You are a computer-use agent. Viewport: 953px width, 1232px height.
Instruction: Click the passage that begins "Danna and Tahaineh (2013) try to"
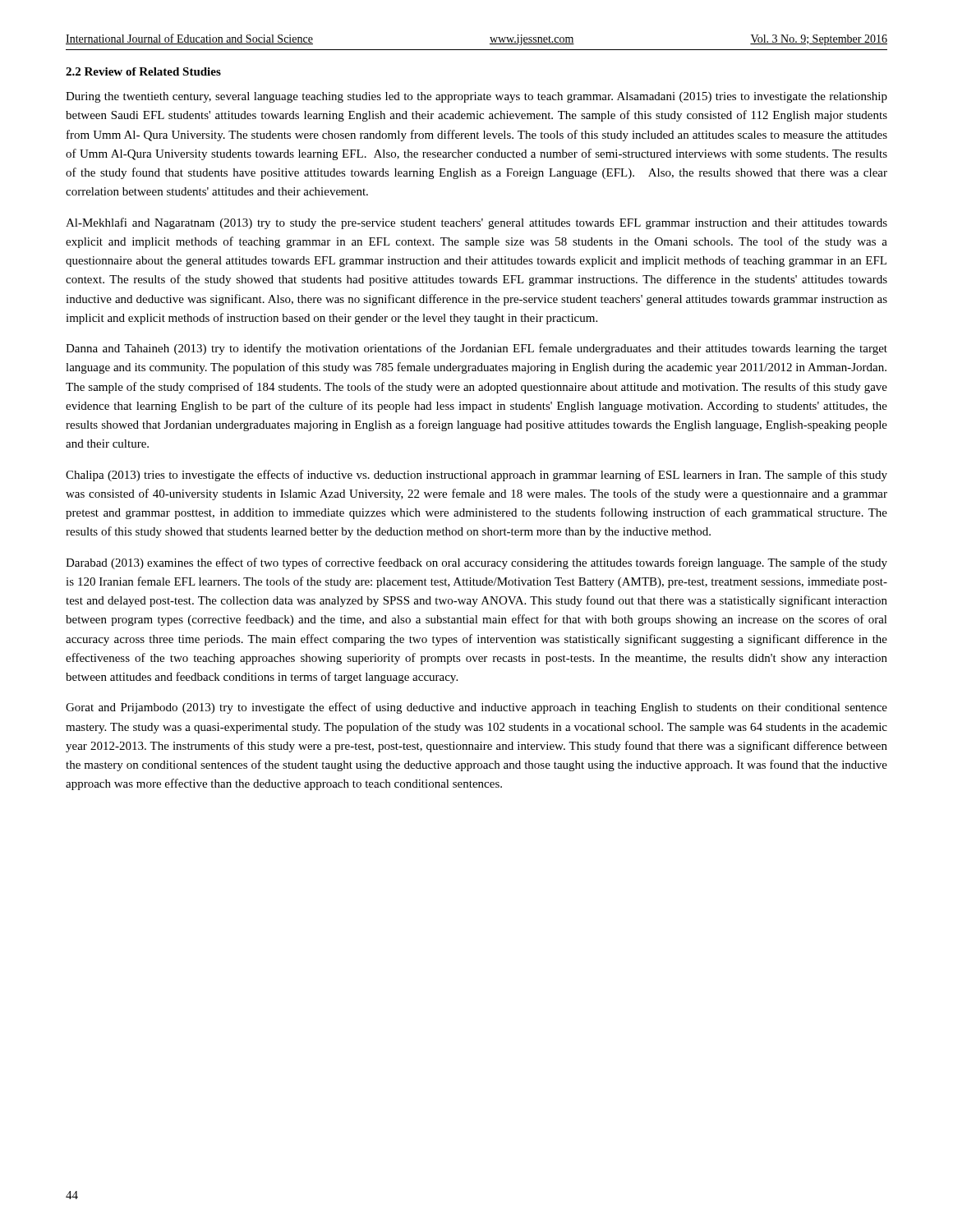476,396
